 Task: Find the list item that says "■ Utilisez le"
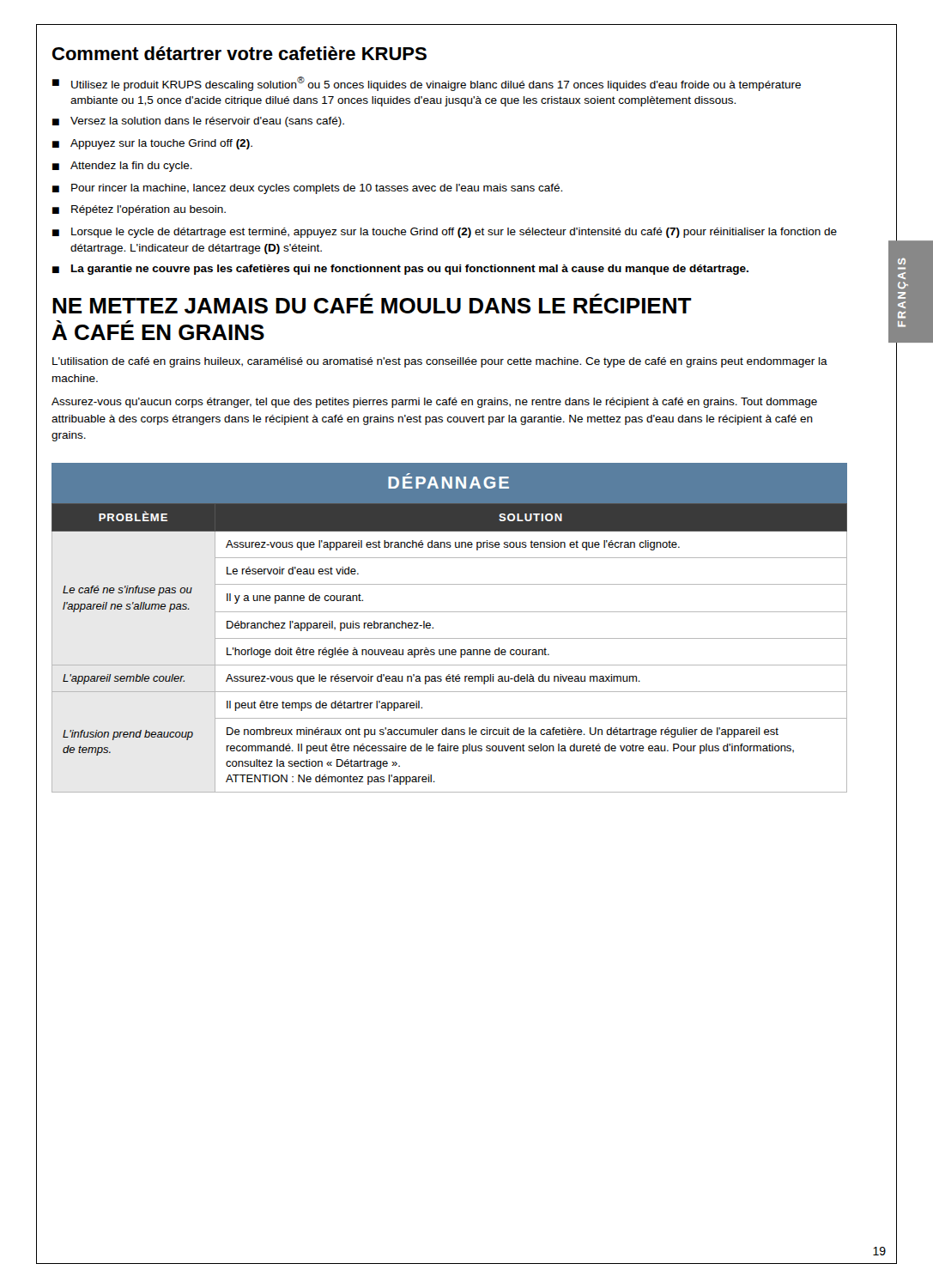click(449, 92)
